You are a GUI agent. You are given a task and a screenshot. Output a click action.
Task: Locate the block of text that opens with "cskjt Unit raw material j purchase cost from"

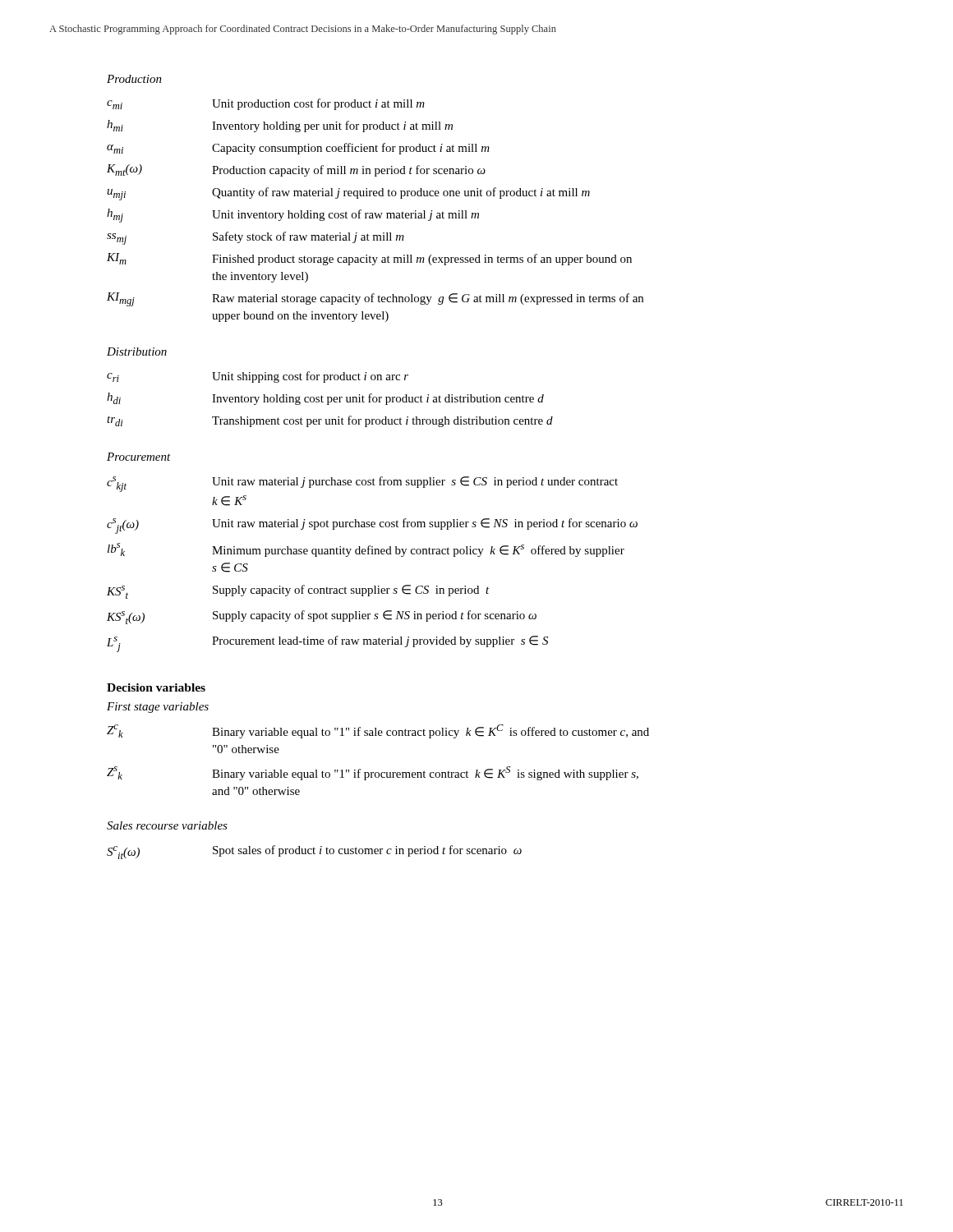tap(489, 563)
